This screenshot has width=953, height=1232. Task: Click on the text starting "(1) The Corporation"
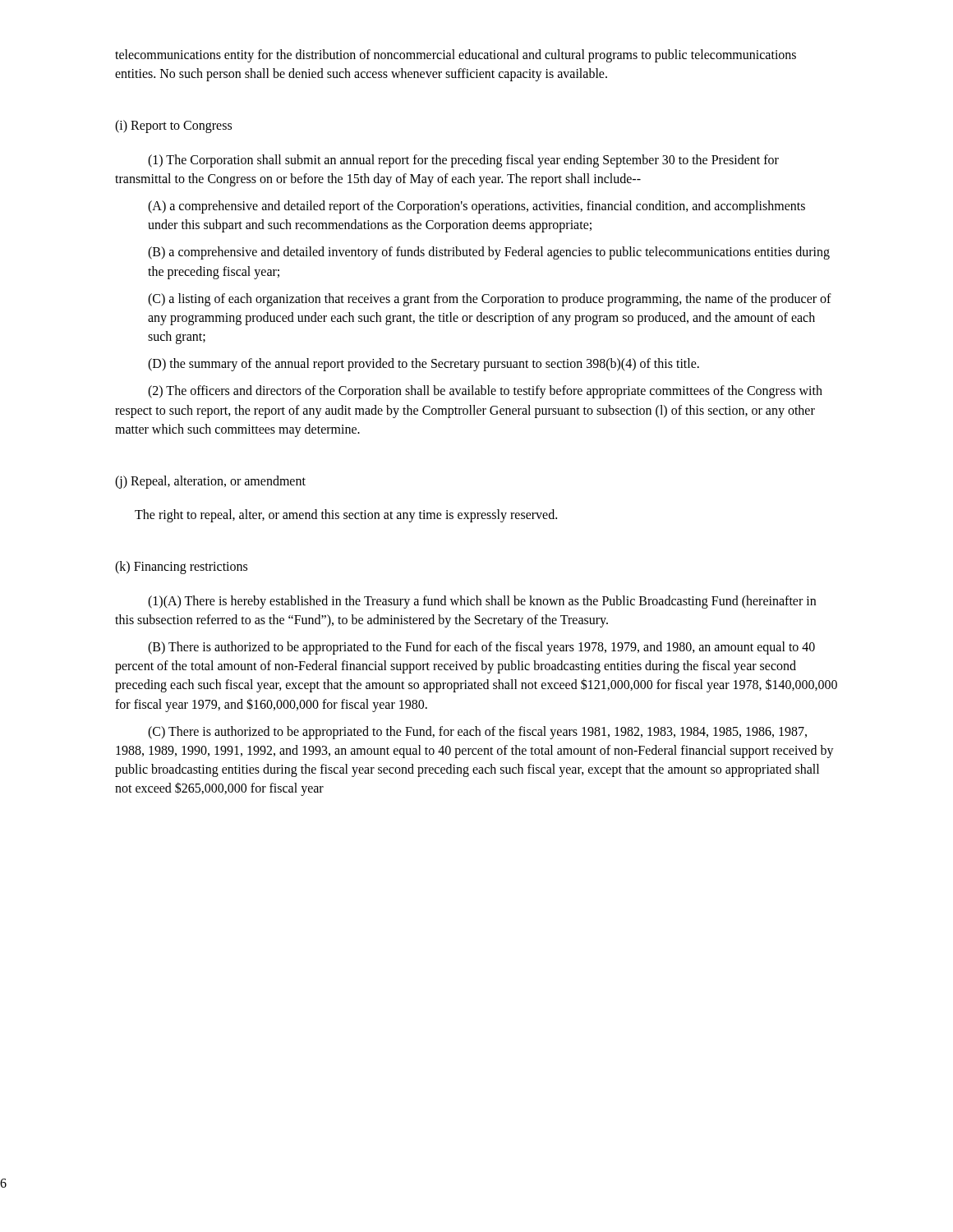pyautogui.click(x=476, y=169)
